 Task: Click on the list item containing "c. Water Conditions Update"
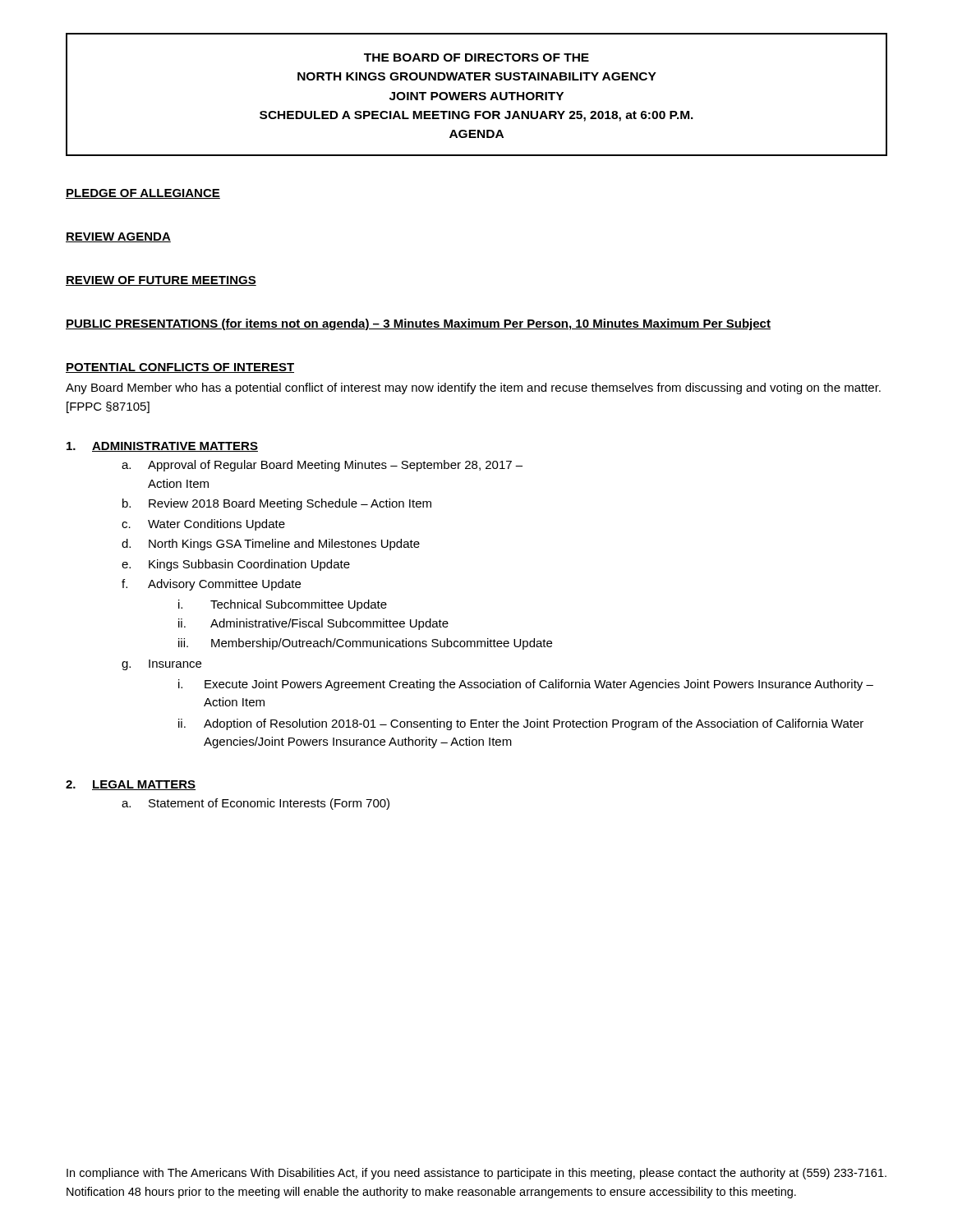203,525
